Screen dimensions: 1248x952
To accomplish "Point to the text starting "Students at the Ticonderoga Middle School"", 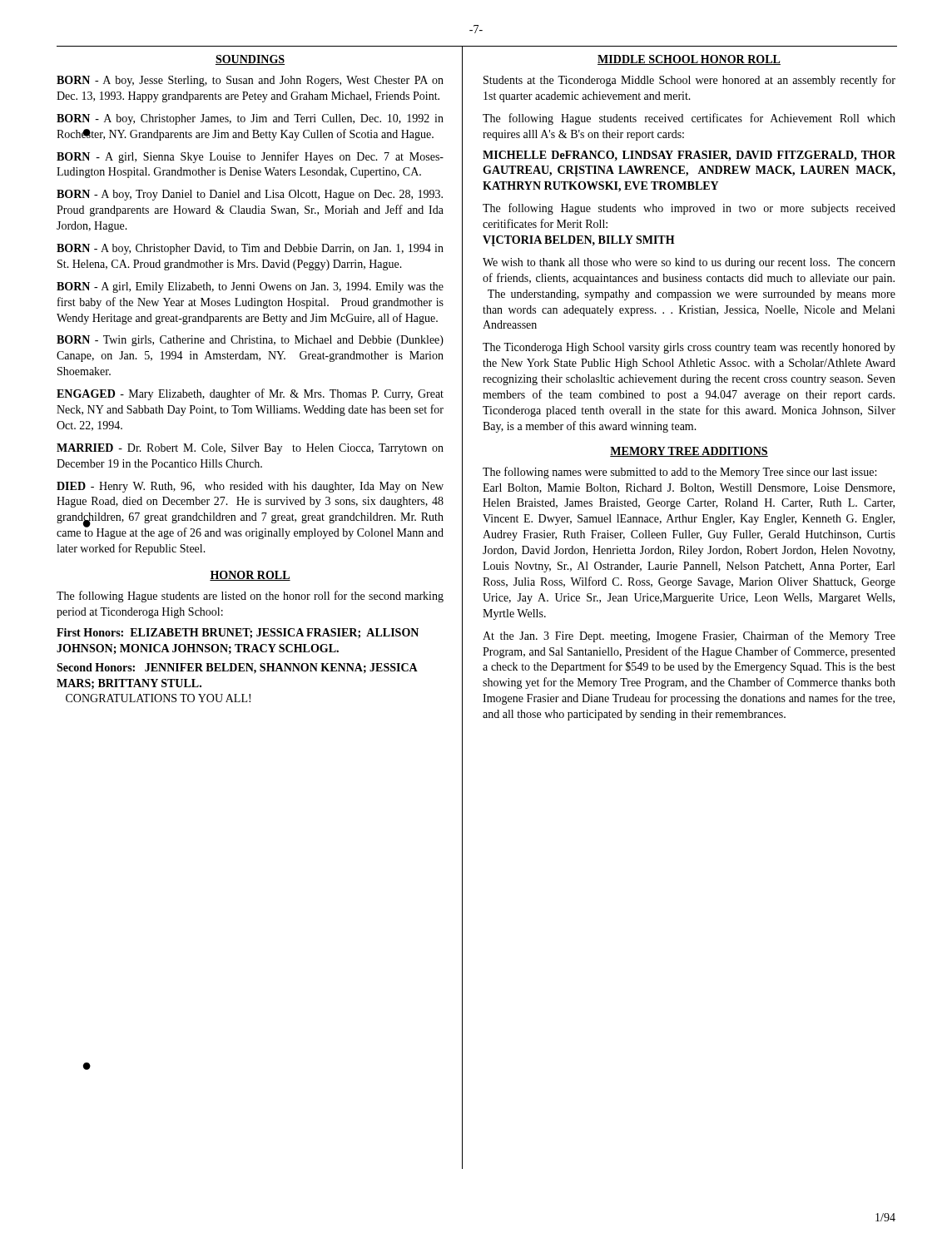I will [689, 88].
